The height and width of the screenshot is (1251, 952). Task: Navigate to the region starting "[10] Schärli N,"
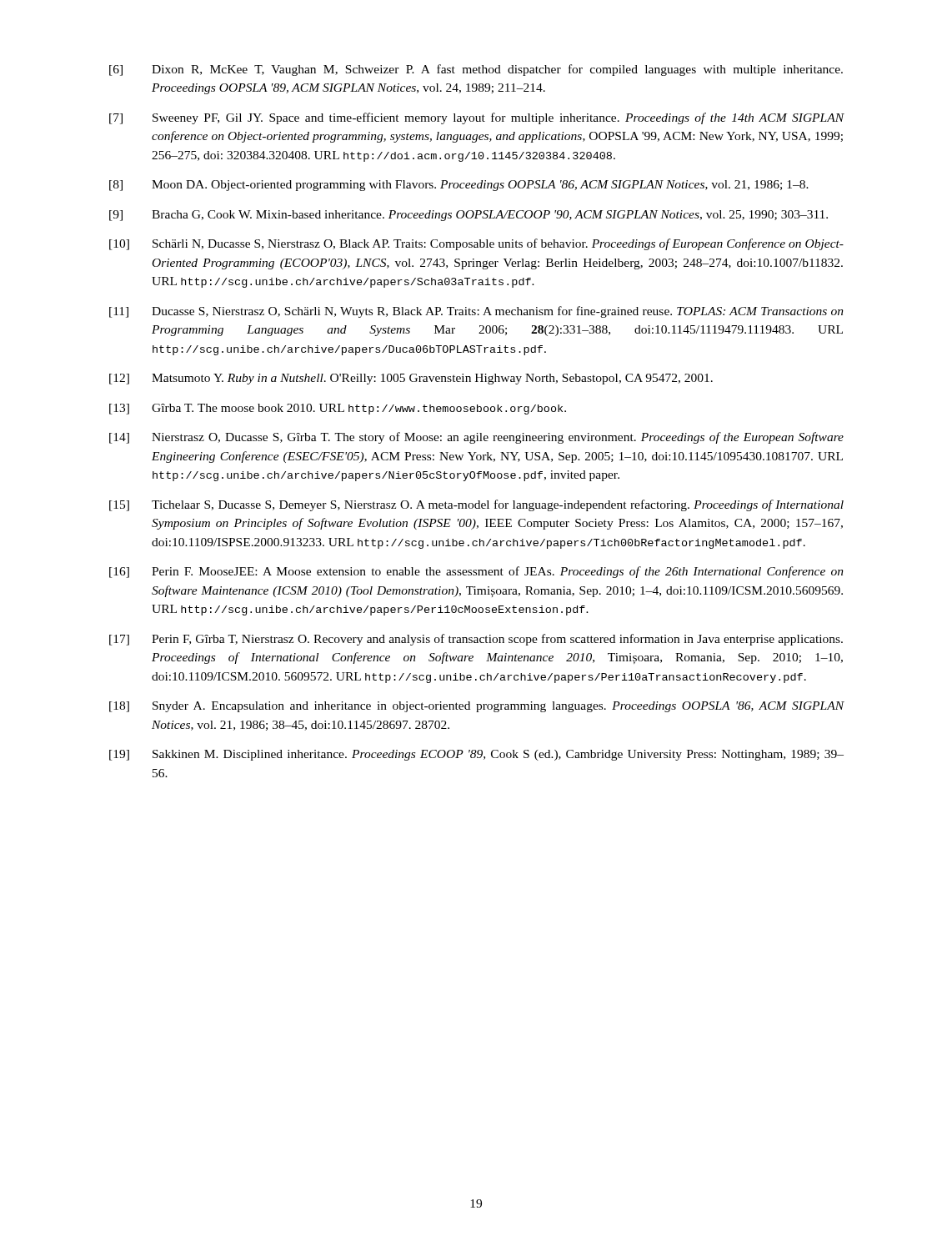coord(476,263)
